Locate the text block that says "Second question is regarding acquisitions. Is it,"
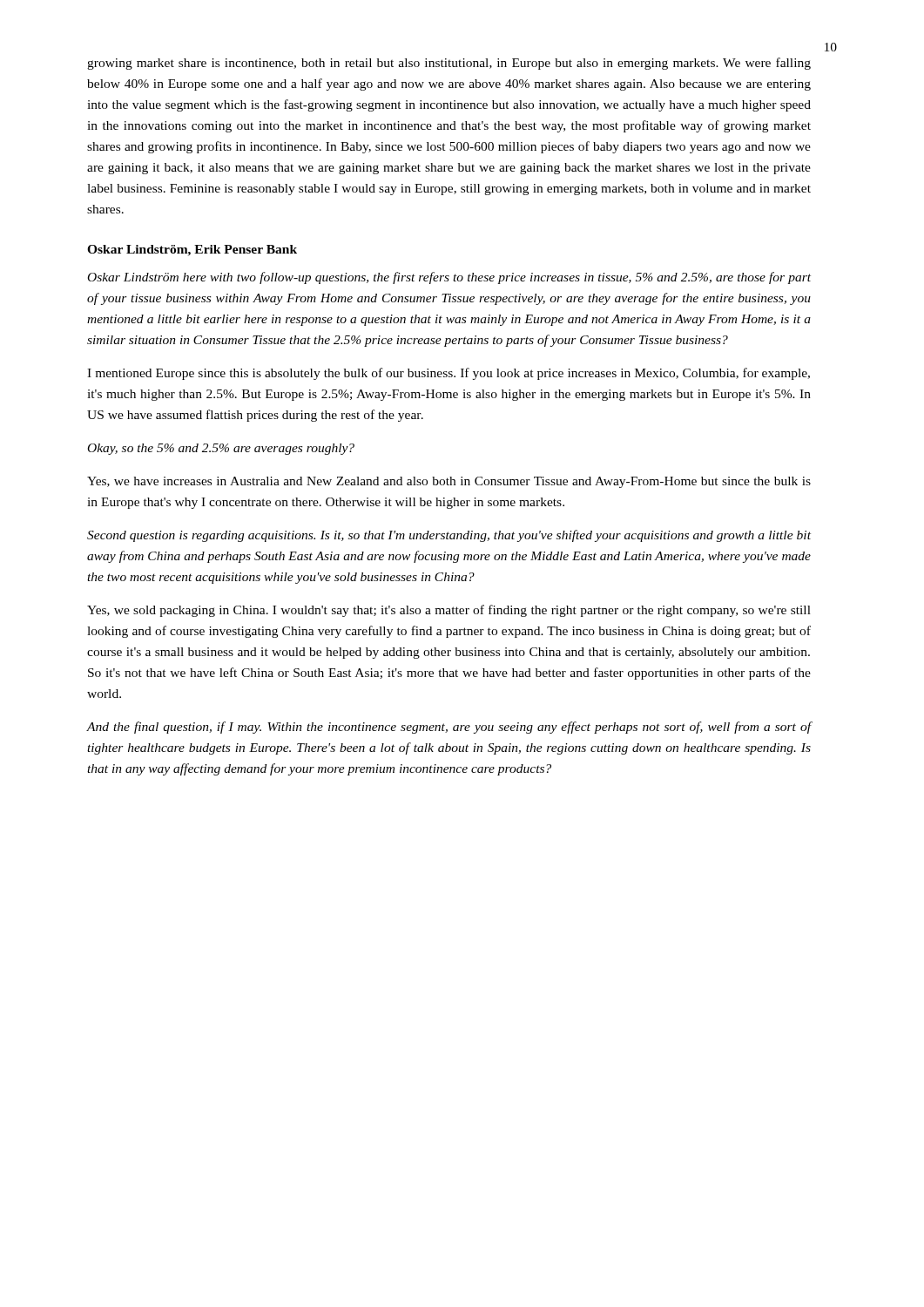924x1307 pixels. 449,556
